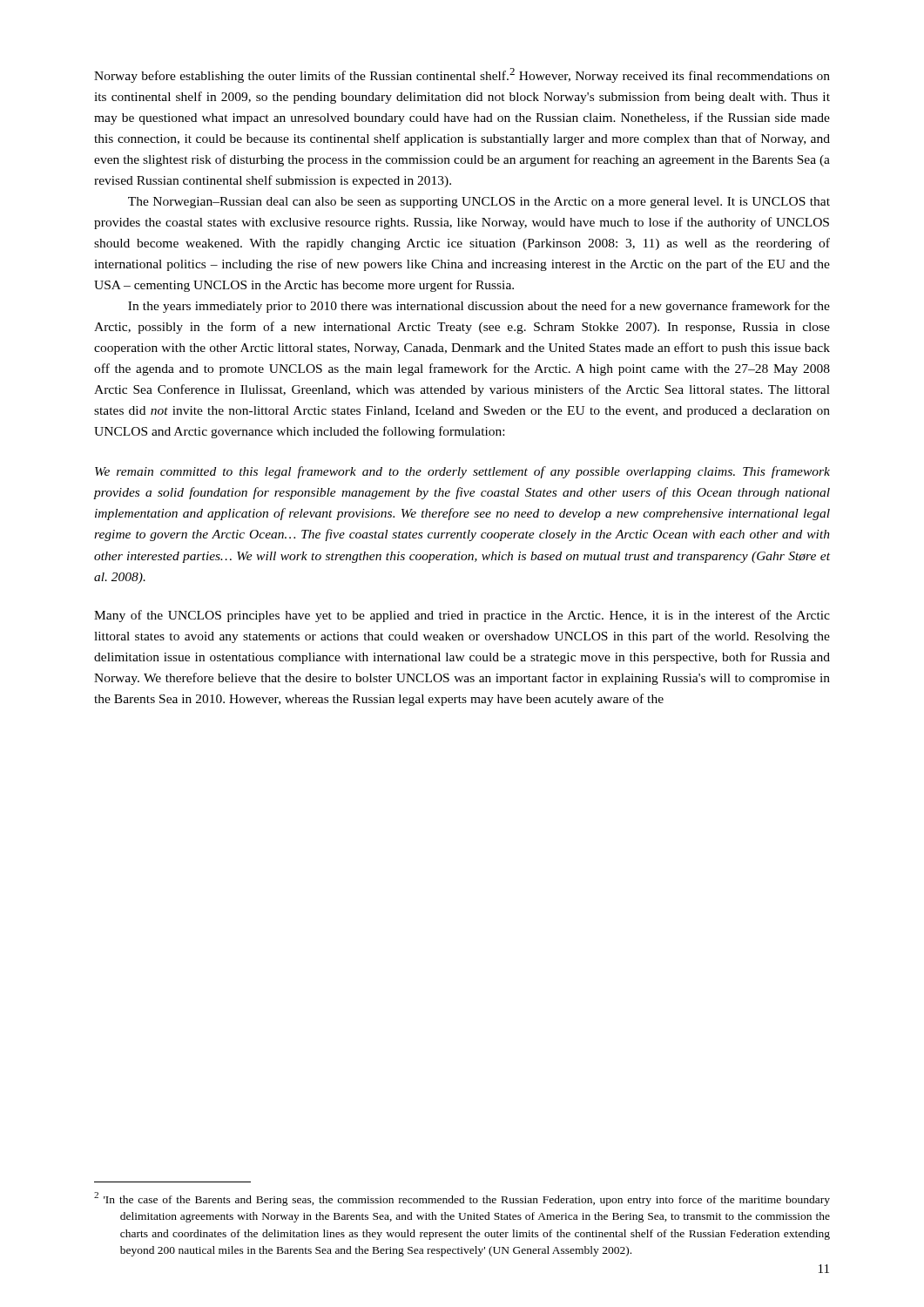
Task: Point to the block beginning "Many of the"
Action: point(462,657)
